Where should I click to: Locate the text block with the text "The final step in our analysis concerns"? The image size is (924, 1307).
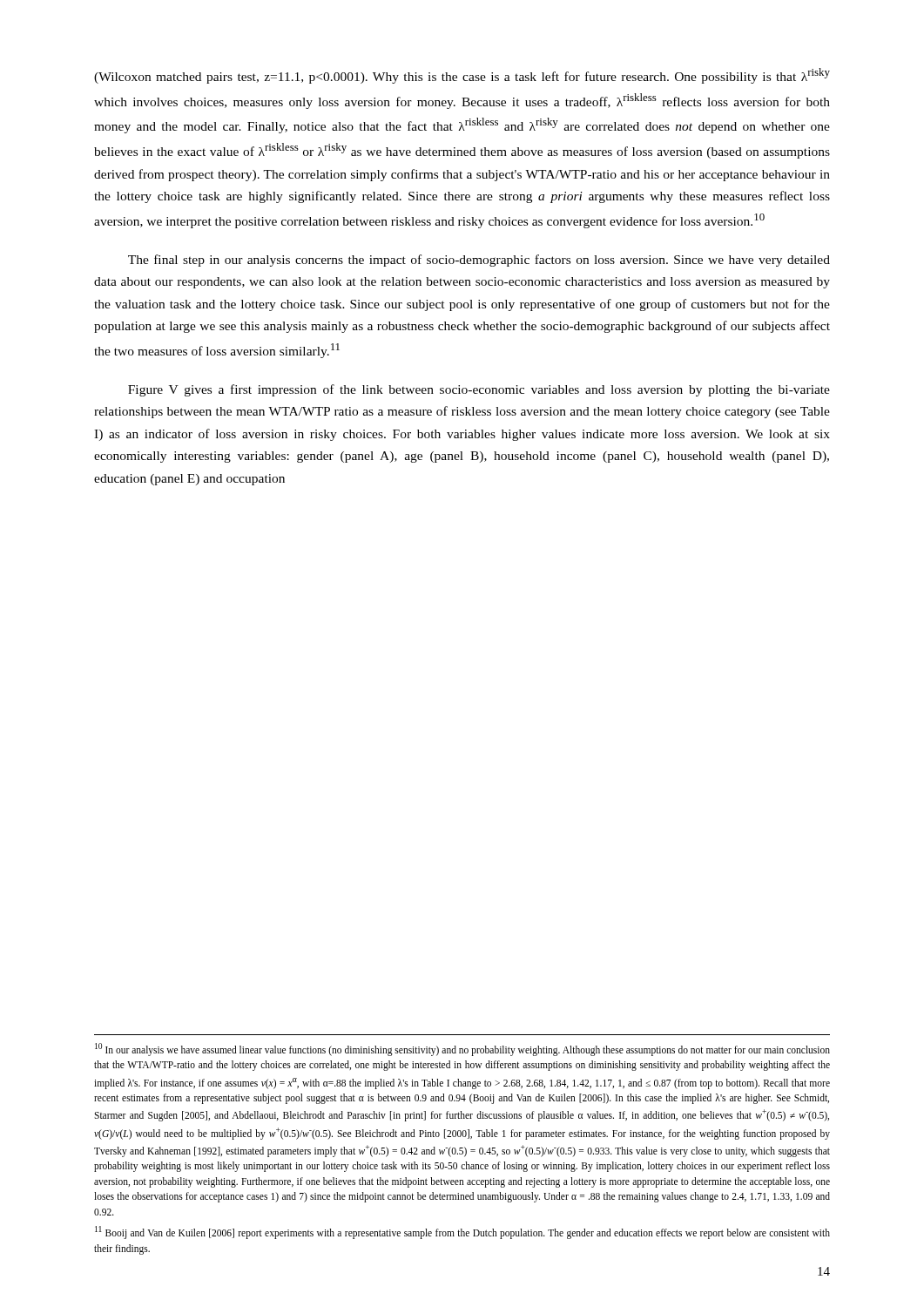pos(462,305)
